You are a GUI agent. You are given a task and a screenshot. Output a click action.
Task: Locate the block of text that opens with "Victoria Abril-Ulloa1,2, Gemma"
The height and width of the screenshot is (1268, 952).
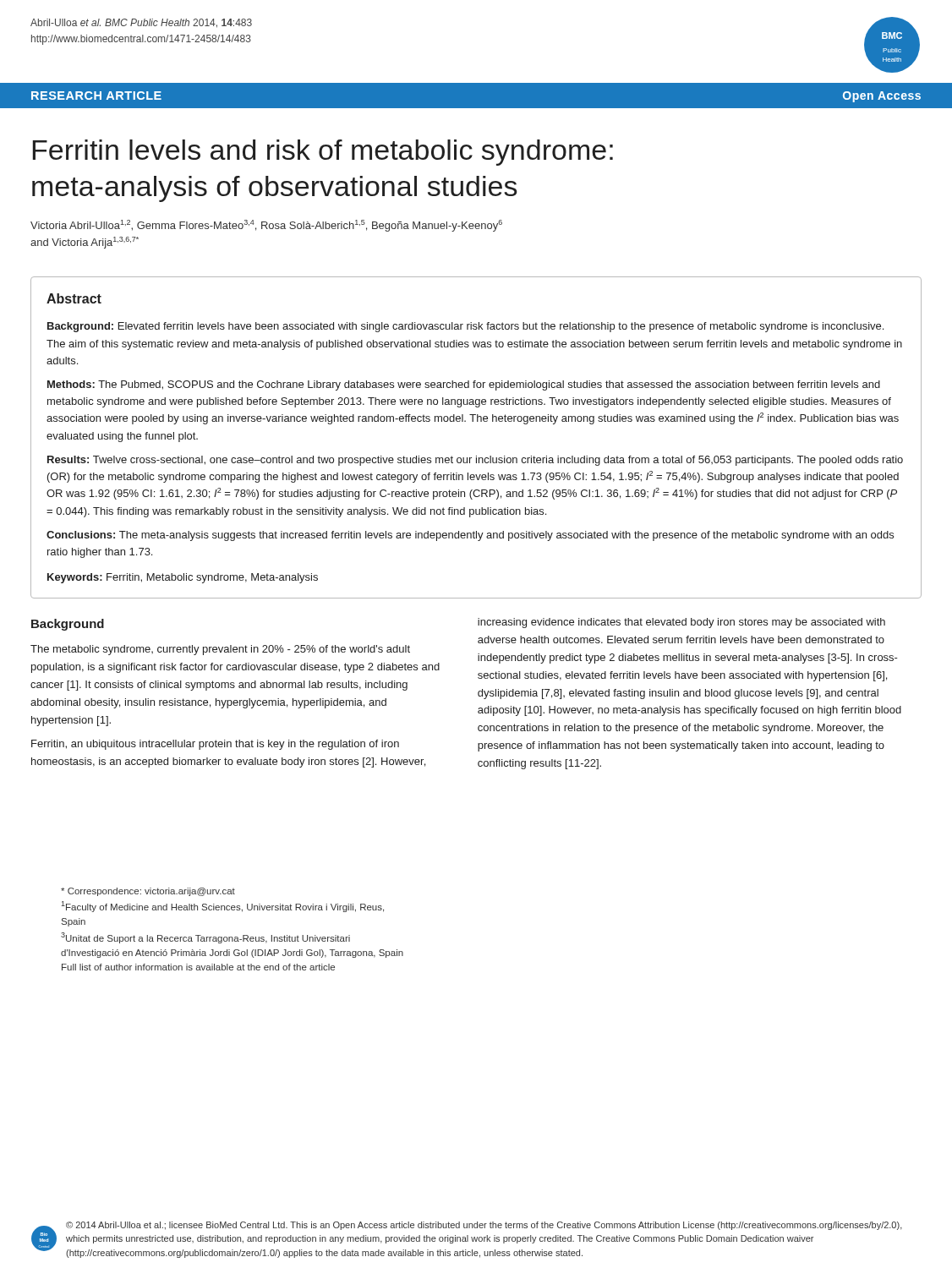[266, 233]
